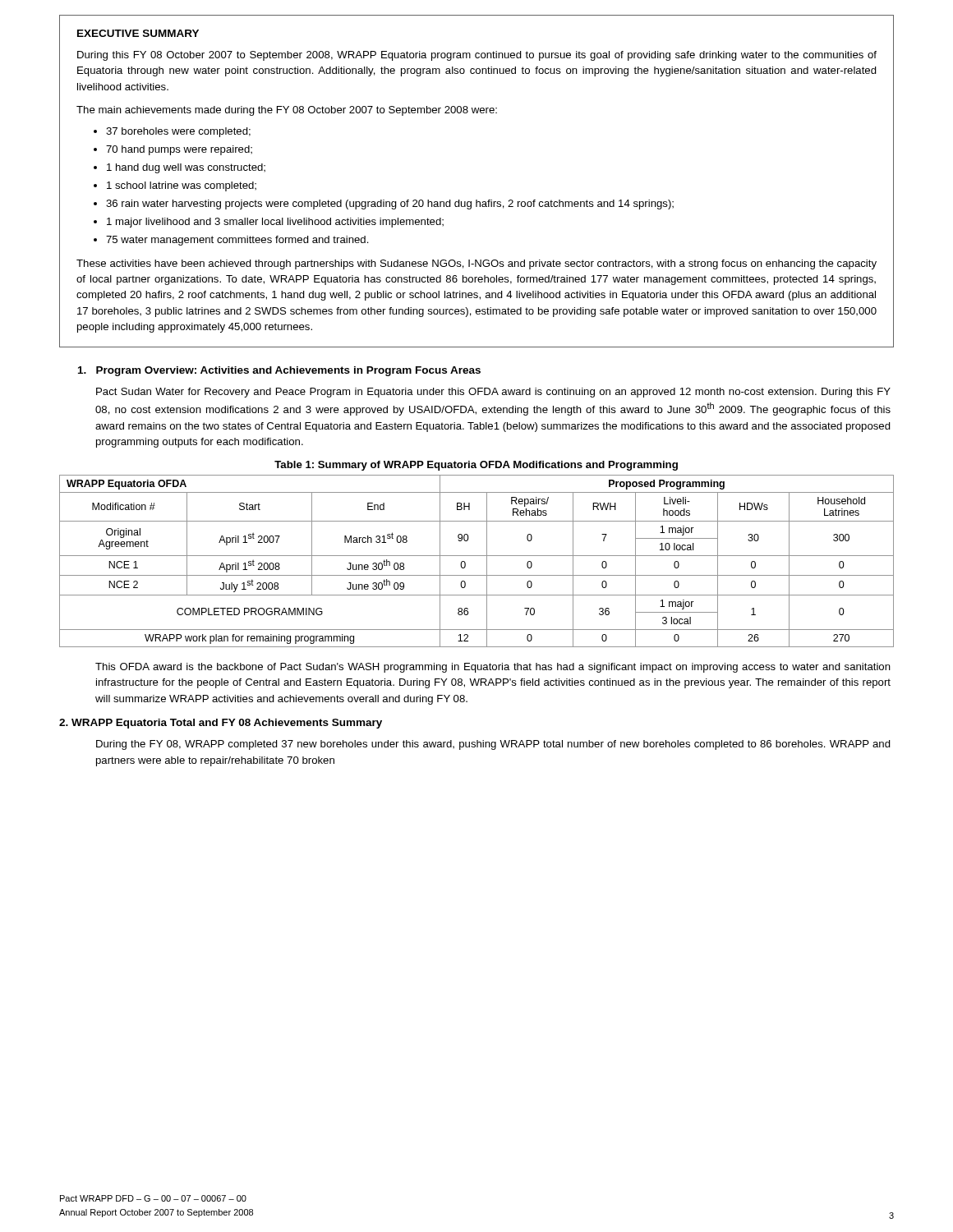Point to "EXECUTIVE SUMMARY"
The height and width of the screenshot is (1232, 953).
[138, 33]
